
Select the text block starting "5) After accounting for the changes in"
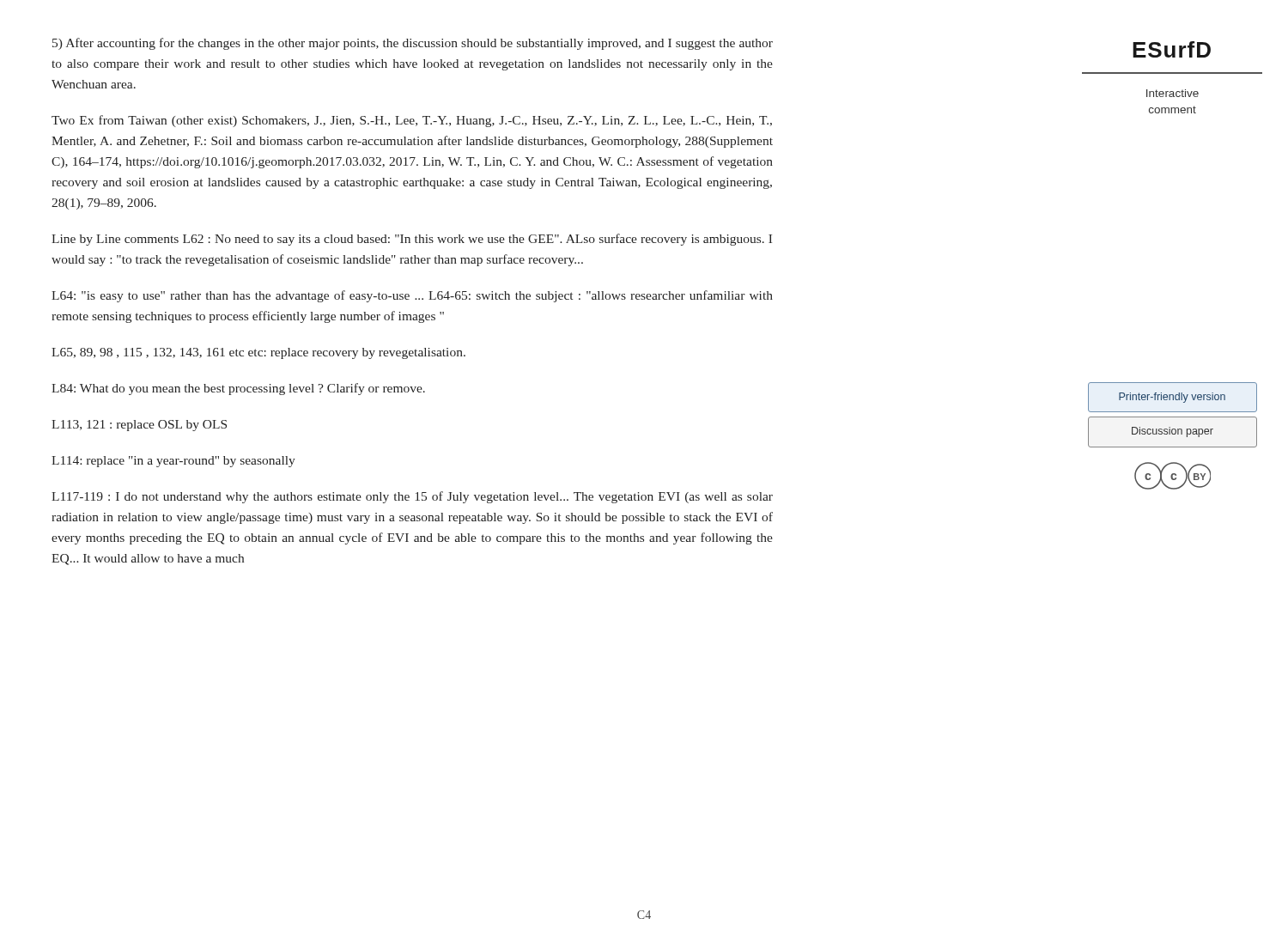[x=412, y=63]
